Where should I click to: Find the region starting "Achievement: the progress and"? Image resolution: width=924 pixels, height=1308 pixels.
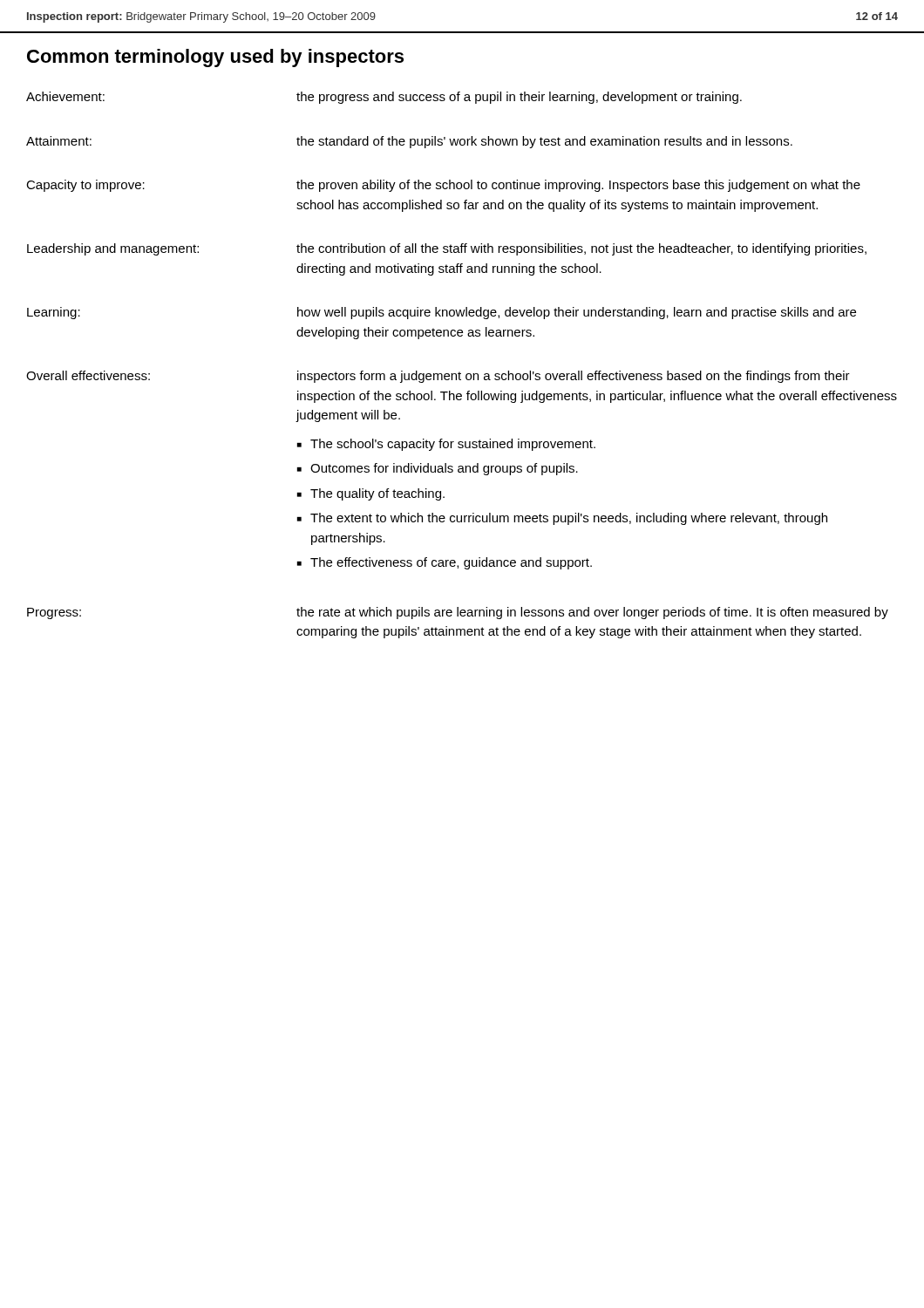tap(462, 97)
